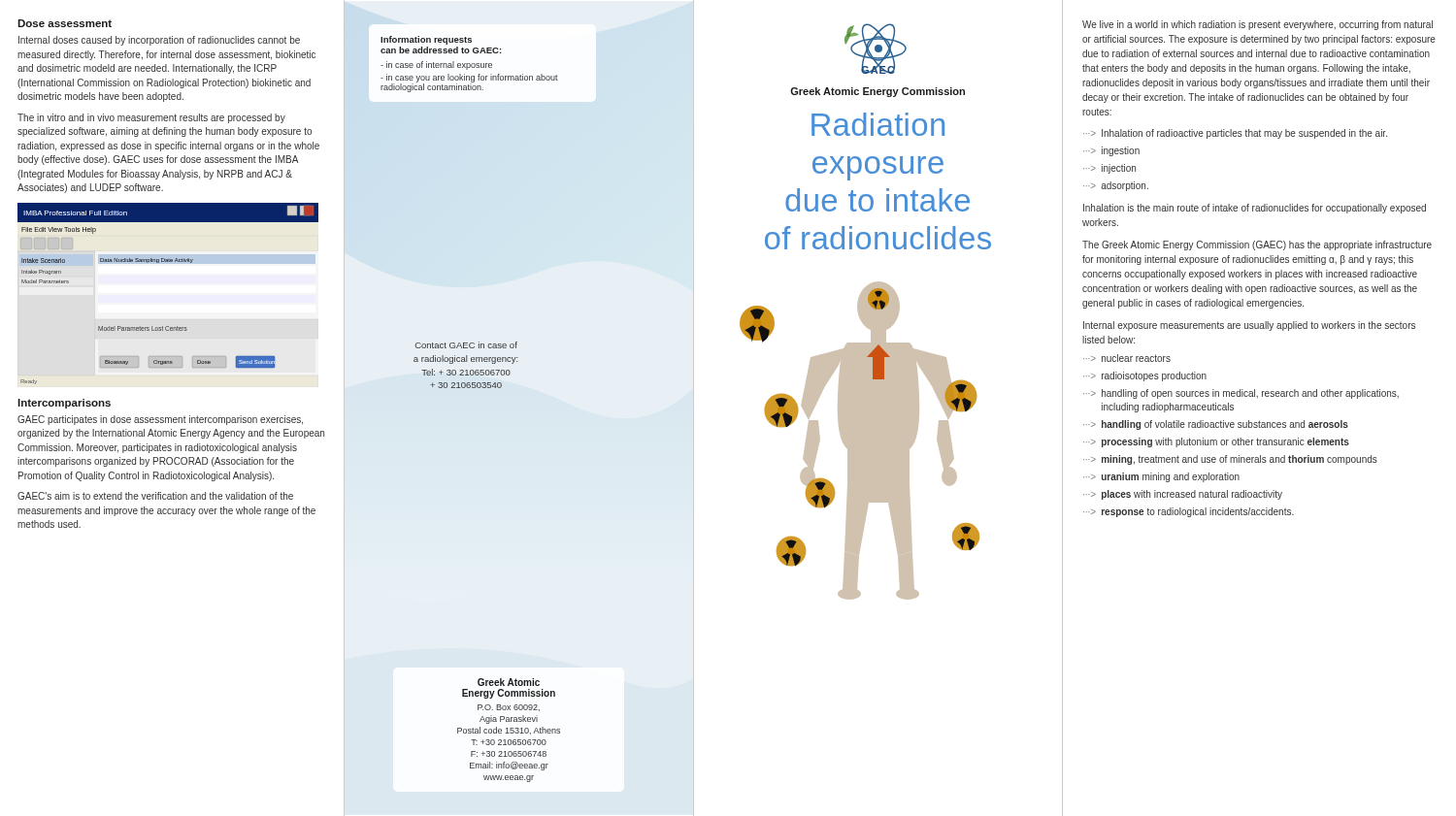Viewport: 1456px width, 816px height.
Task: Click the passage that begins "···>response to radiological"
Action: pos(1188,512)
